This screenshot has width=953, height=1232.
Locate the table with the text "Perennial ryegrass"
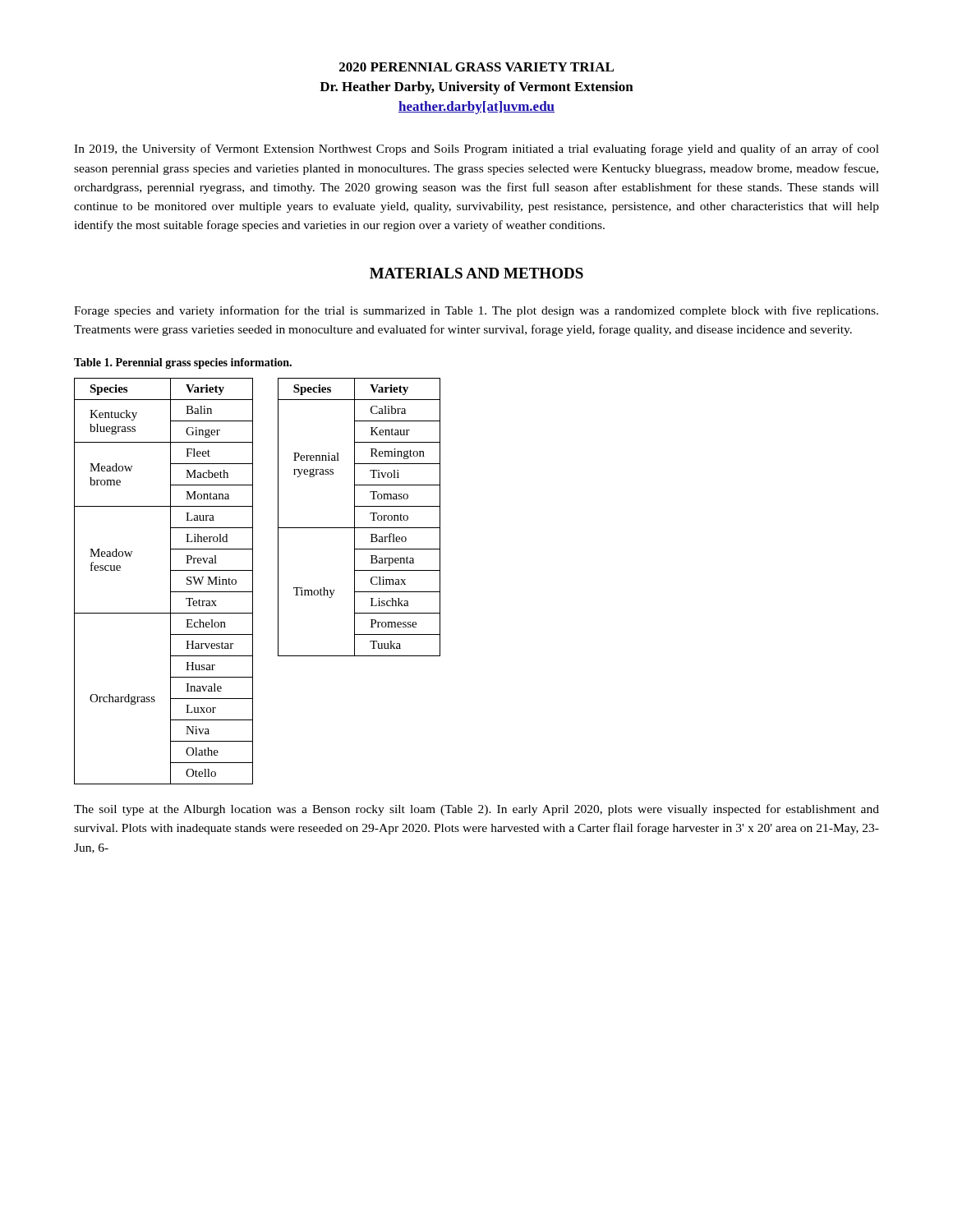pos(359,581)
